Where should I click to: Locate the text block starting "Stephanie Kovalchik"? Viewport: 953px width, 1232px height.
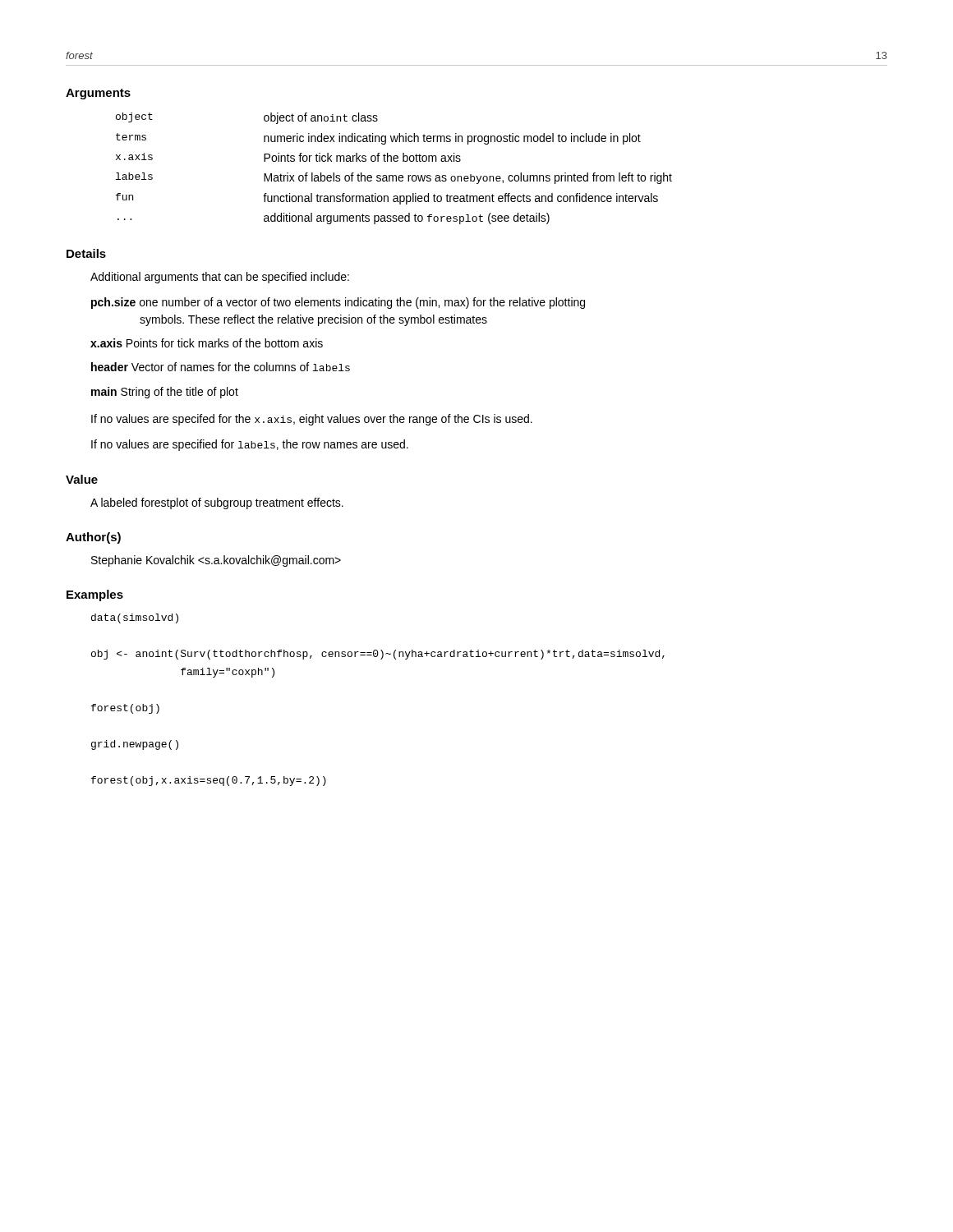coord(216,560)
